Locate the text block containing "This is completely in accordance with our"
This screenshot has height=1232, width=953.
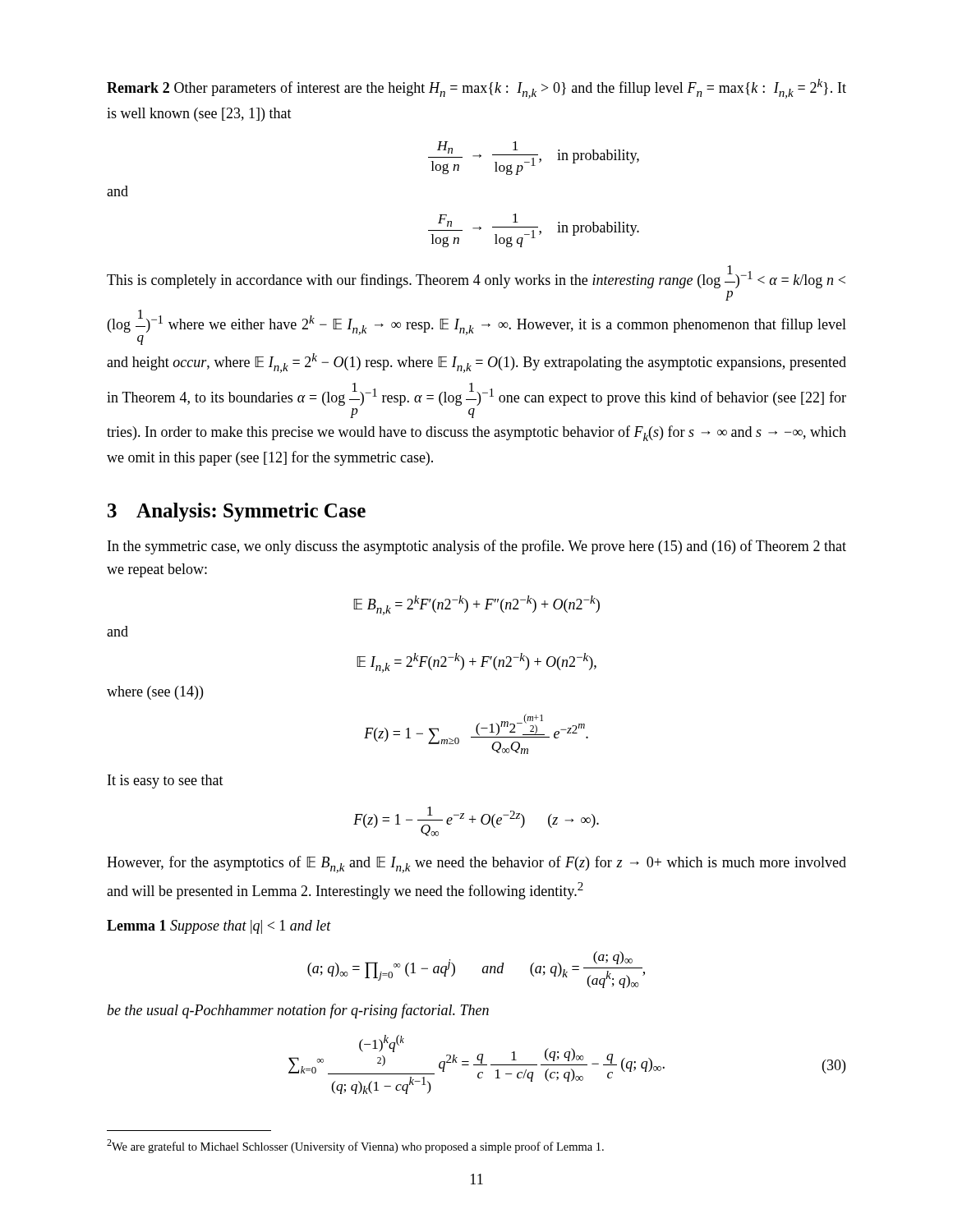476,363
